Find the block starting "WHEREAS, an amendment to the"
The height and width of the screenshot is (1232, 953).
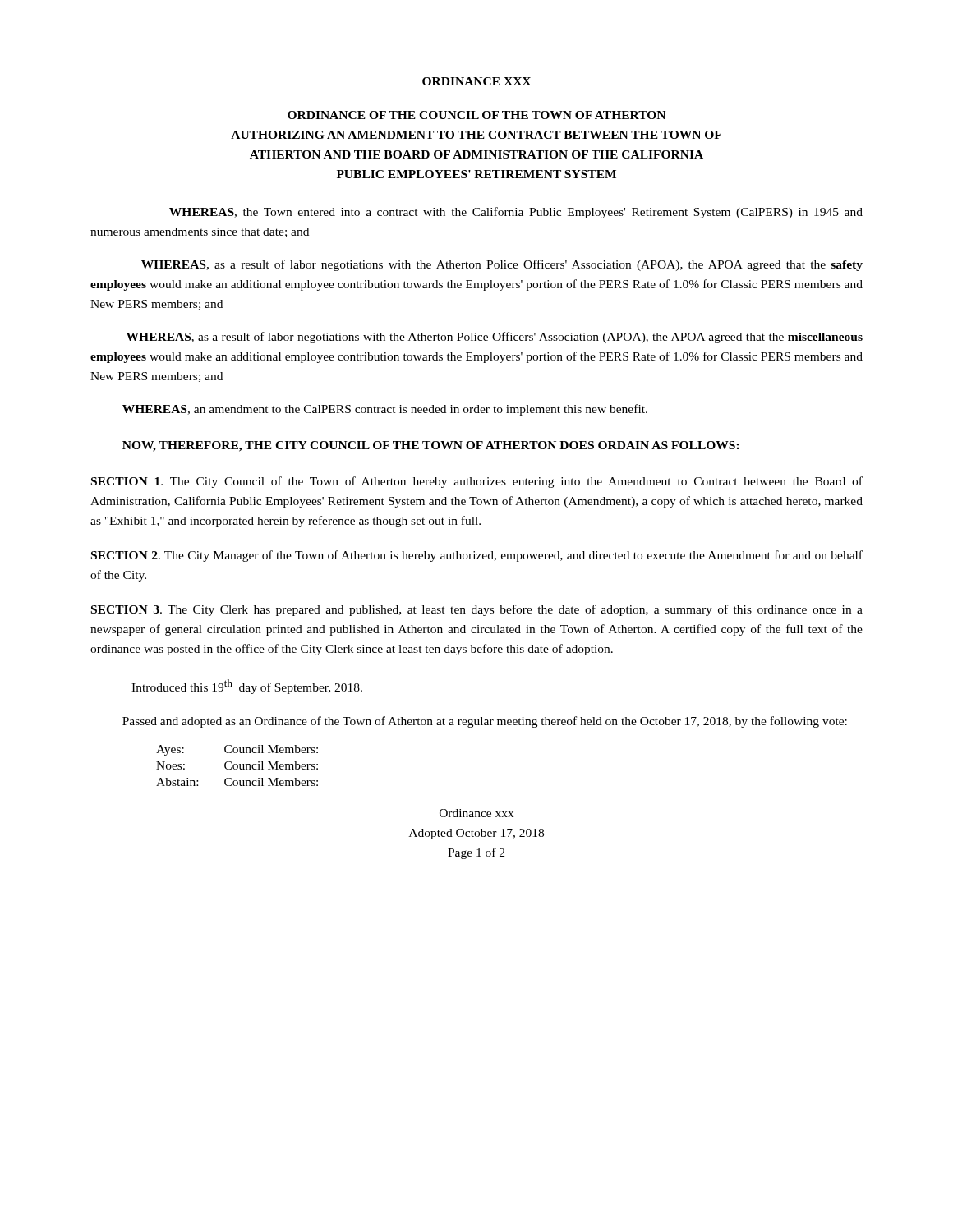point(369,409)
